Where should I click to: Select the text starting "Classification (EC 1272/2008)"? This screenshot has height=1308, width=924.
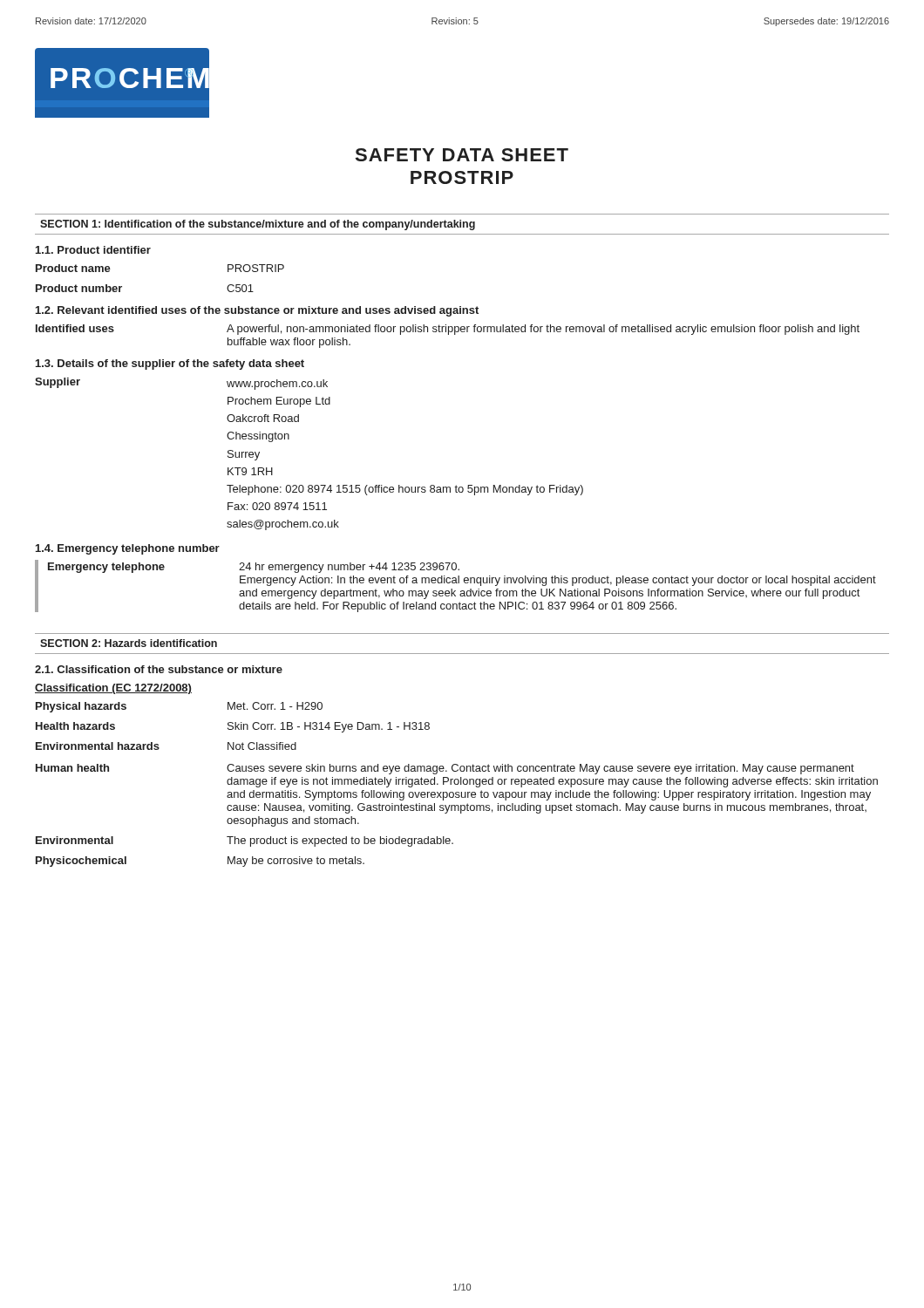tap(113, 688)
